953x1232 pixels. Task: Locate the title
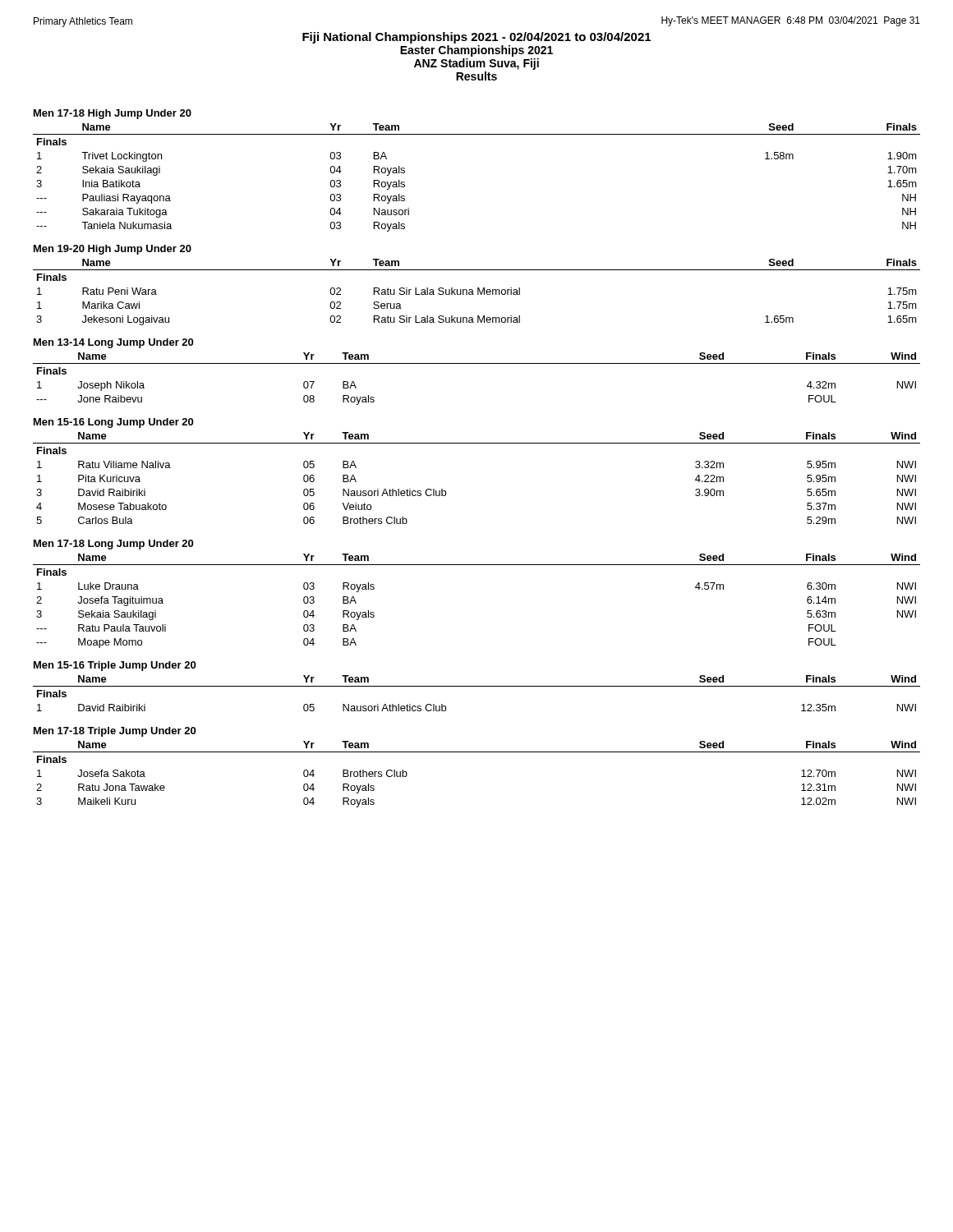476,56
